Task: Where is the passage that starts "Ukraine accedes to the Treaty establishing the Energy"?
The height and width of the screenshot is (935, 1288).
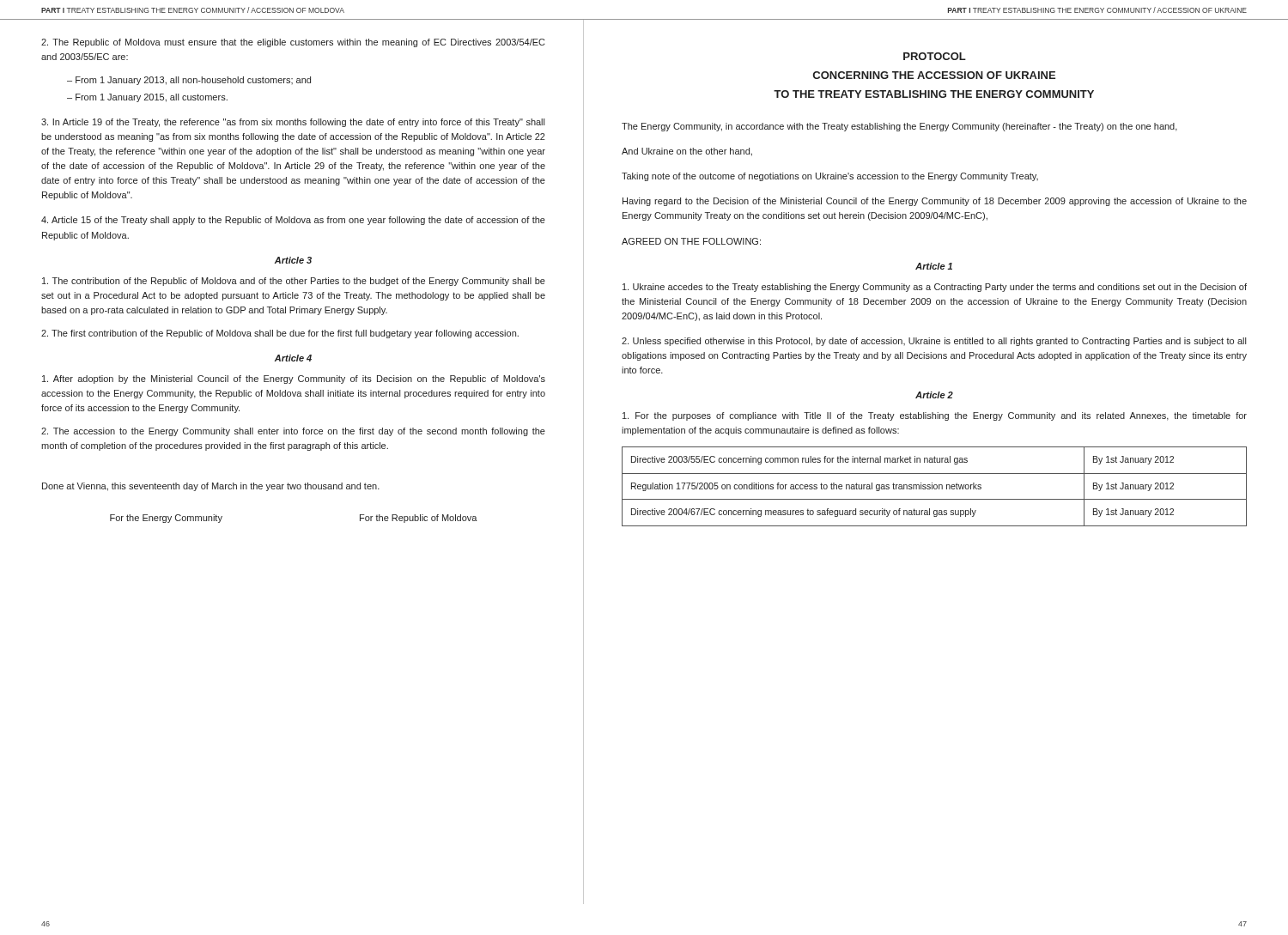Action: (x=934, y=301)
